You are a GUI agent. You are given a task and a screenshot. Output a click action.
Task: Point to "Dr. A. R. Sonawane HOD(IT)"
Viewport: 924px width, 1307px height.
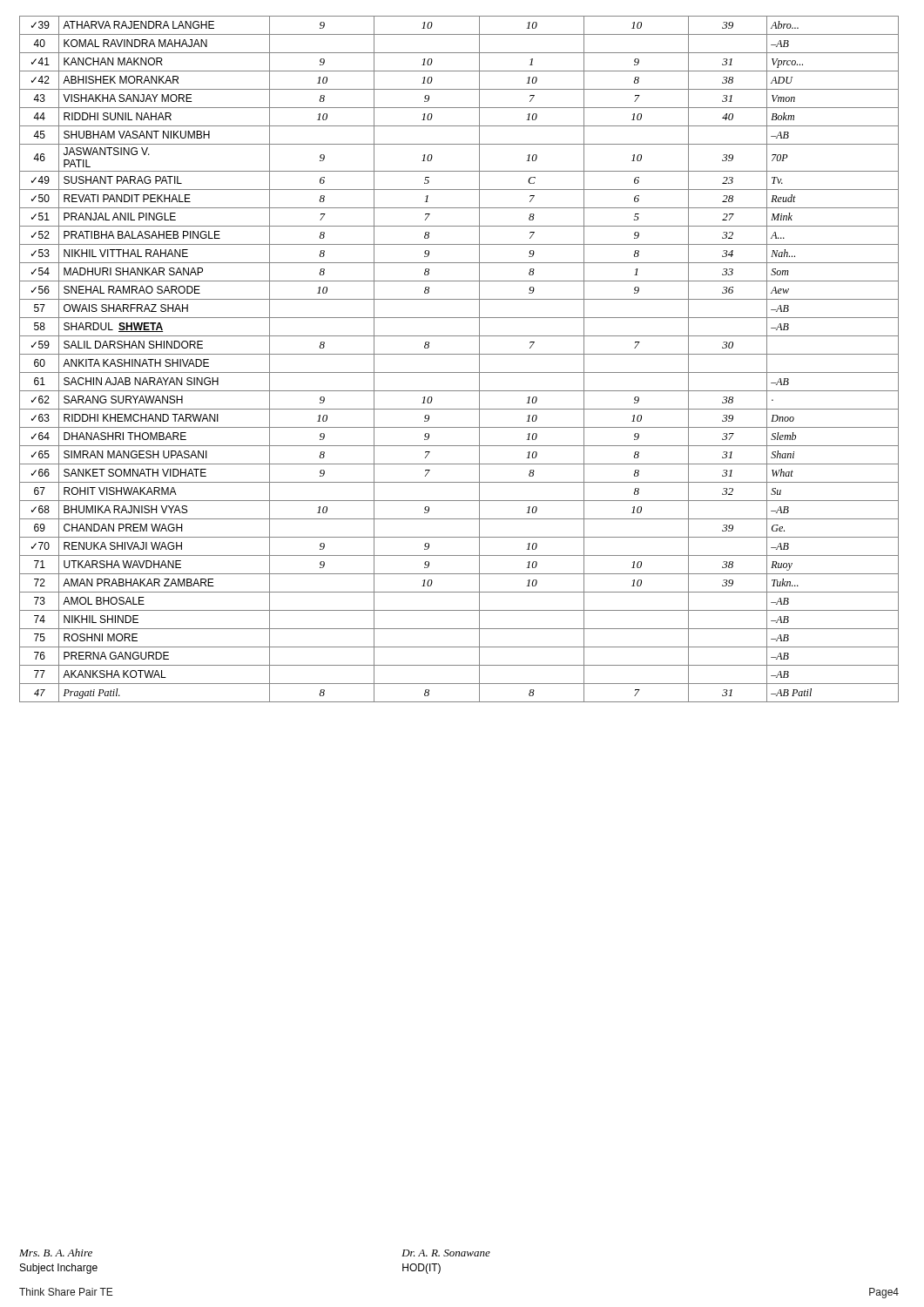(x=446, y=1260)
